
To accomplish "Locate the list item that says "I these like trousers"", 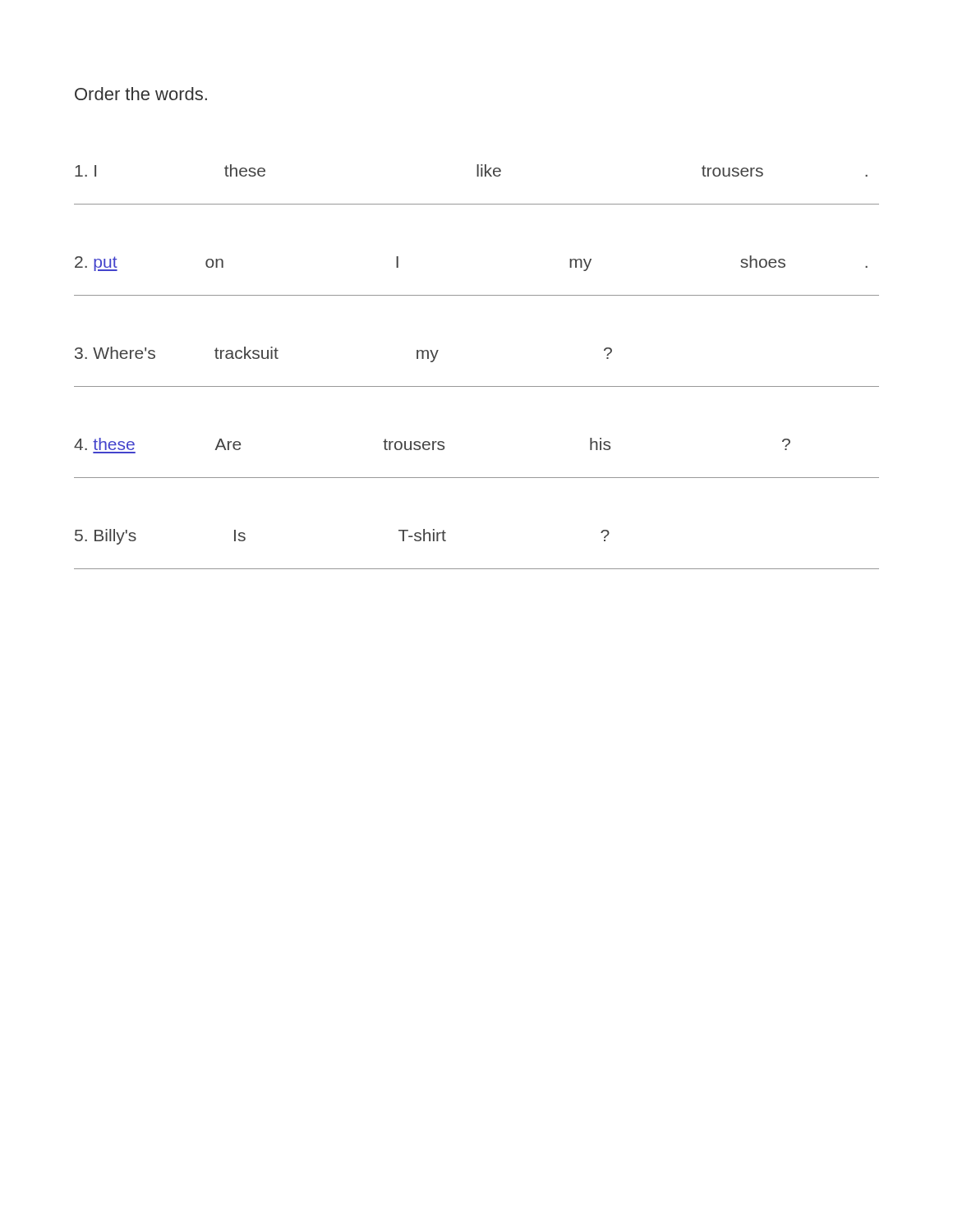I will tap(476, 184).
